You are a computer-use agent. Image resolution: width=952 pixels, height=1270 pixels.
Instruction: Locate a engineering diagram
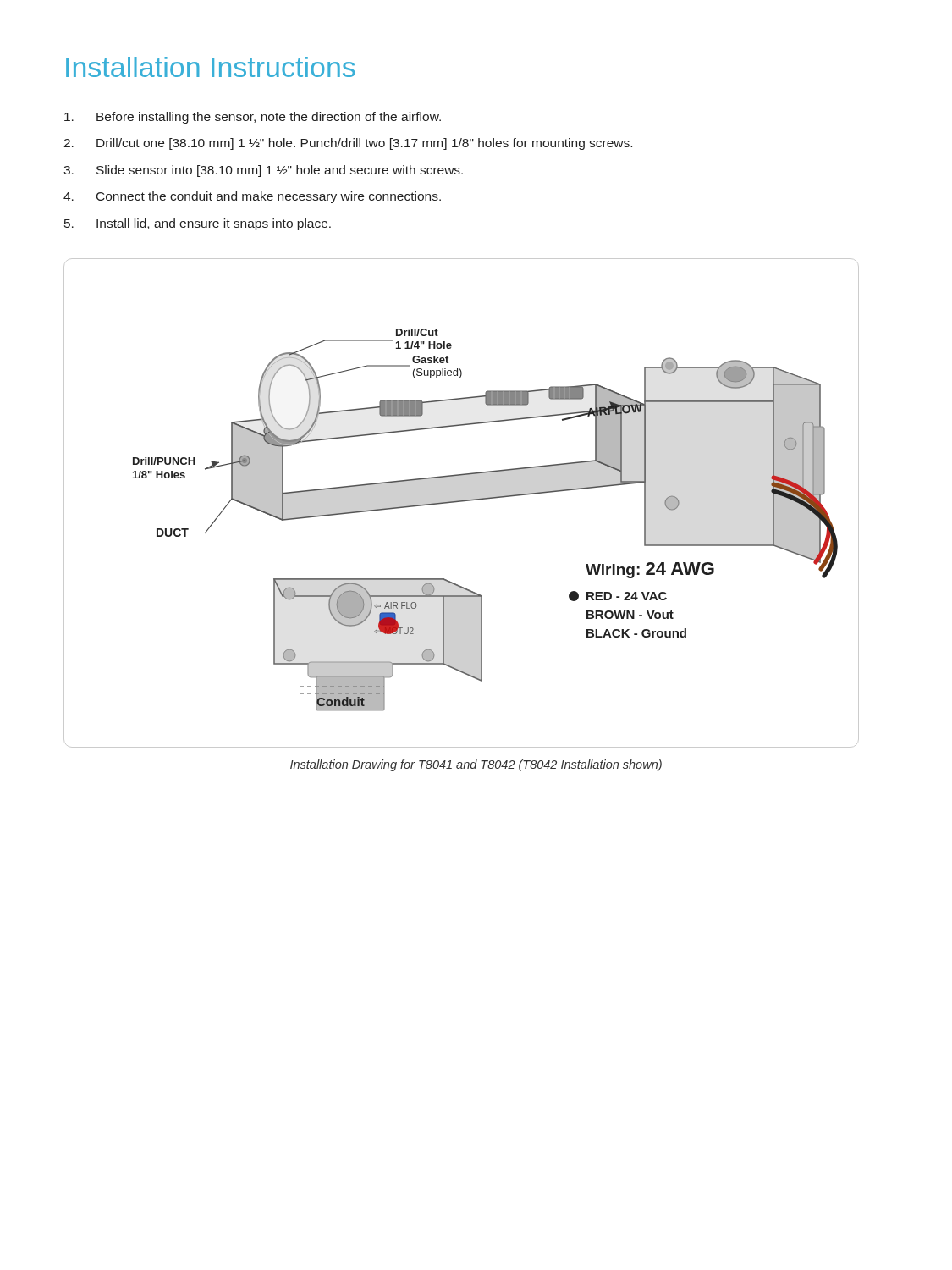[461, 503]
